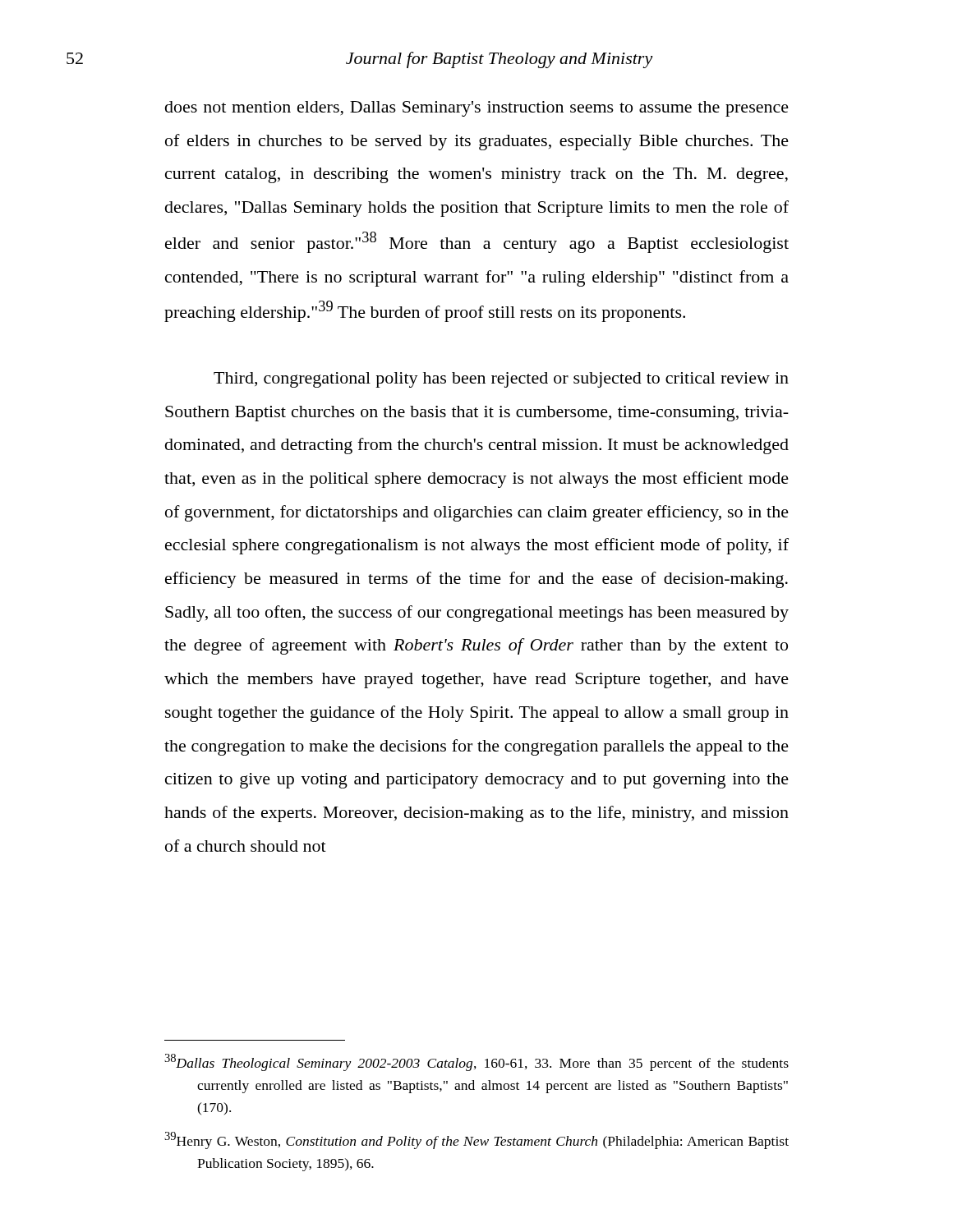This screenshot has width=953, height=1232.
Task: Locate the footnote that says "39Henry G. Weston, Constitution and"
Action: tap(476, 1150)
